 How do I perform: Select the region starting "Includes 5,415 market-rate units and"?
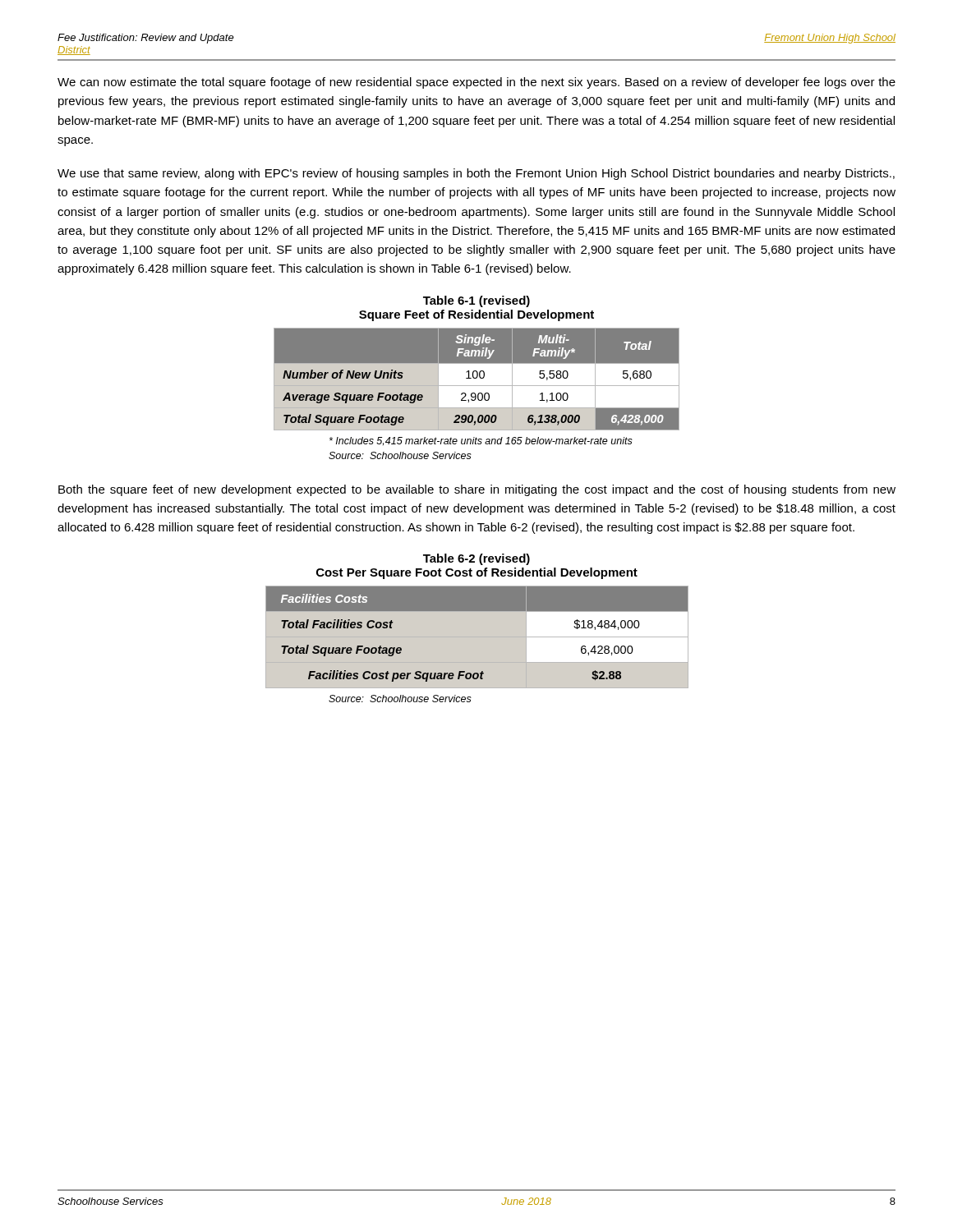[x=612, y=448]
